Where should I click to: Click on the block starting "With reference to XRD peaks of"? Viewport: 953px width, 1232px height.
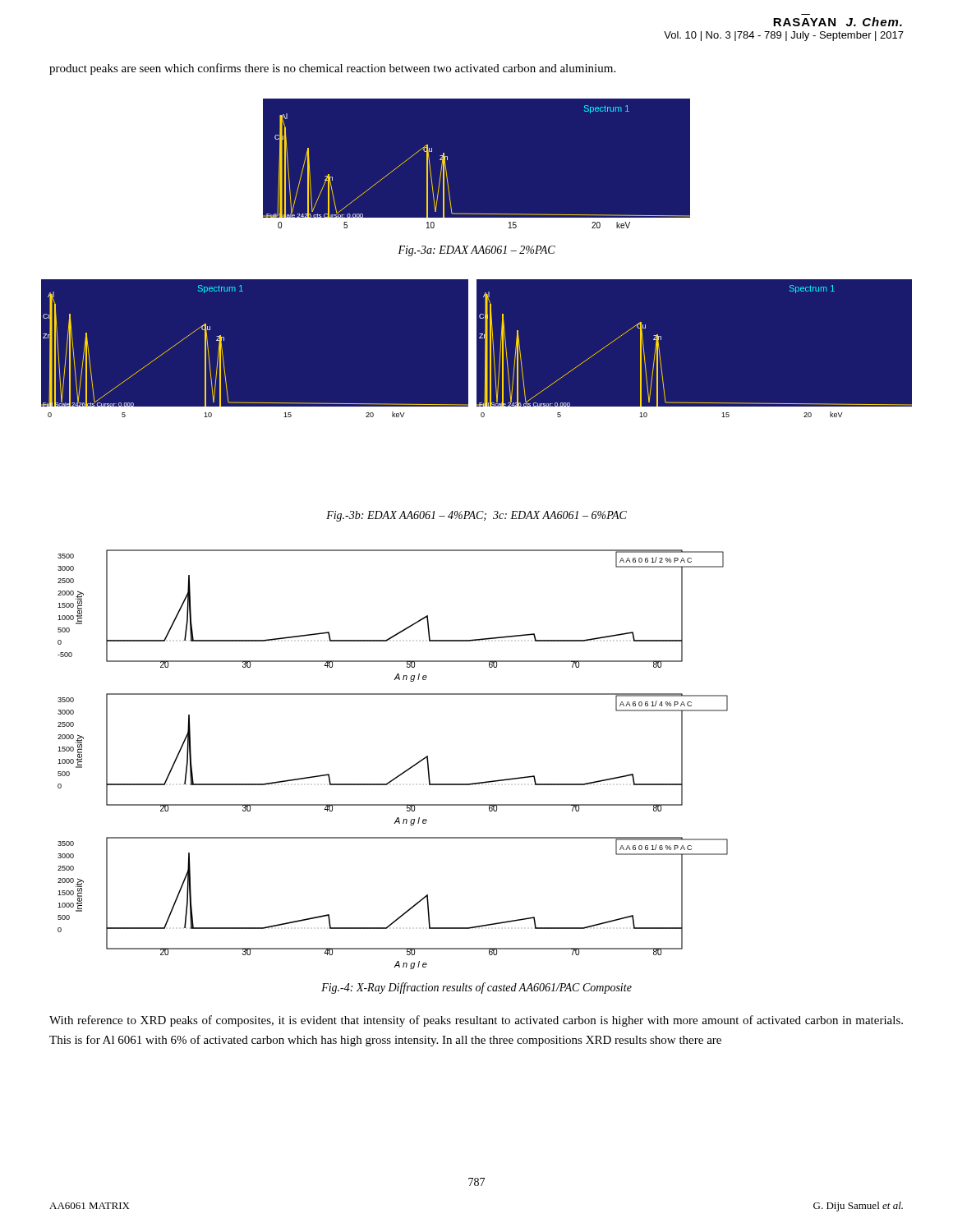tap(476, 1030)
